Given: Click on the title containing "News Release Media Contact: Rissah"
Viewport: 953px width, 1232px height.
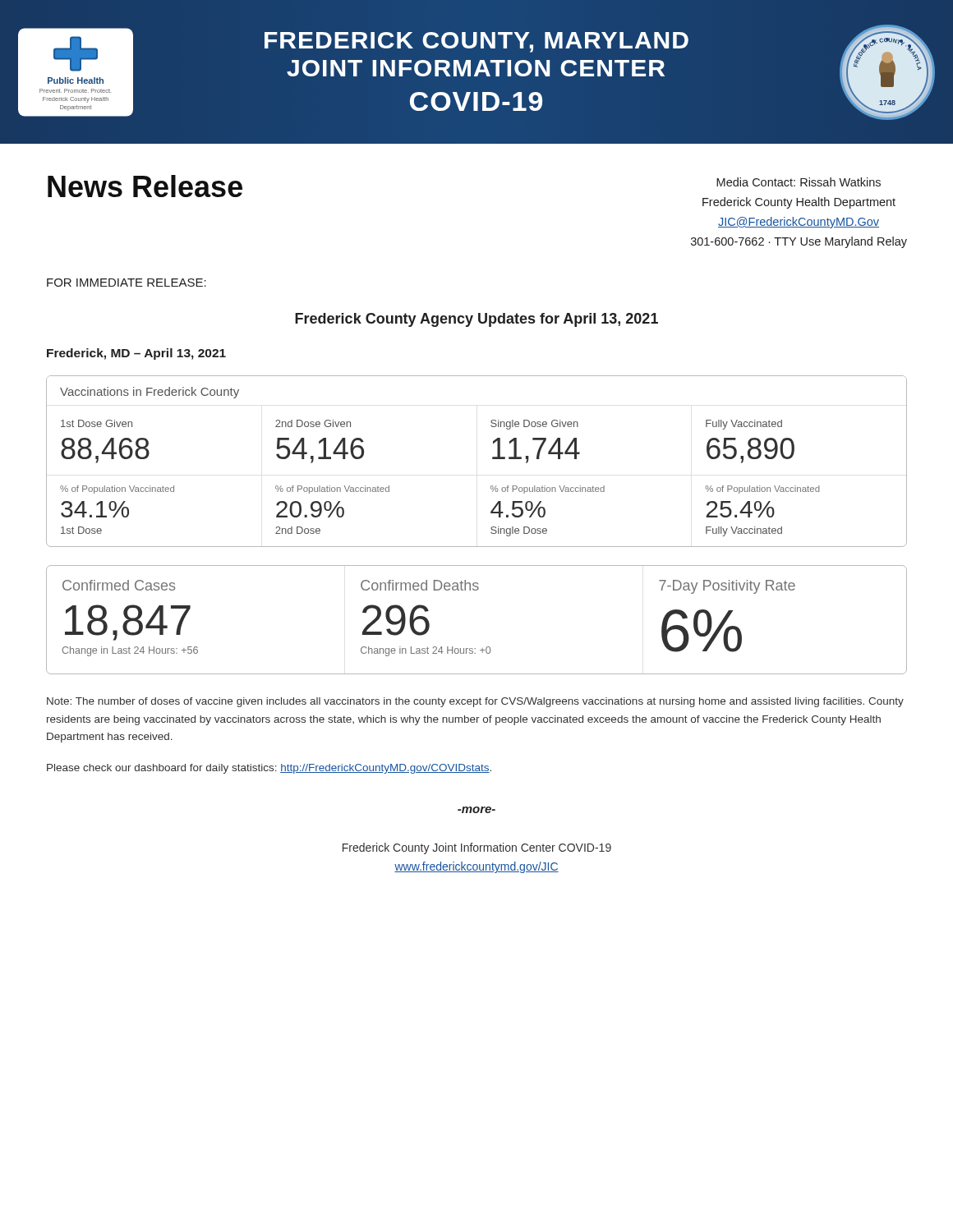Looking at the screenshot, I should [x=144, y=192].
